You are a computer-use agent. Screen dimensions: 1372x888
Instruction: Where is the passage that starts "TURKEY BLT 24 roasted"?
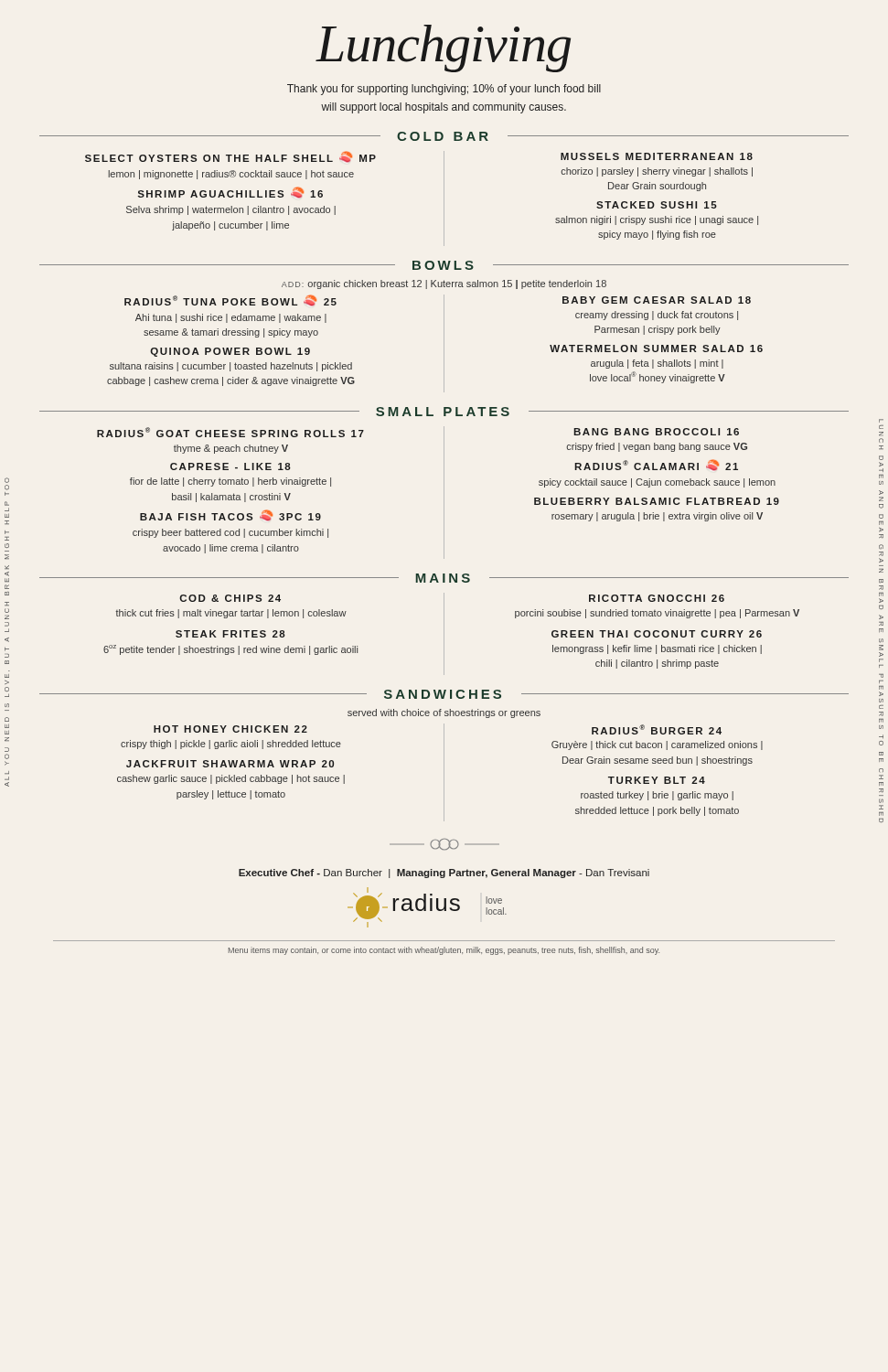click(657, 797)
